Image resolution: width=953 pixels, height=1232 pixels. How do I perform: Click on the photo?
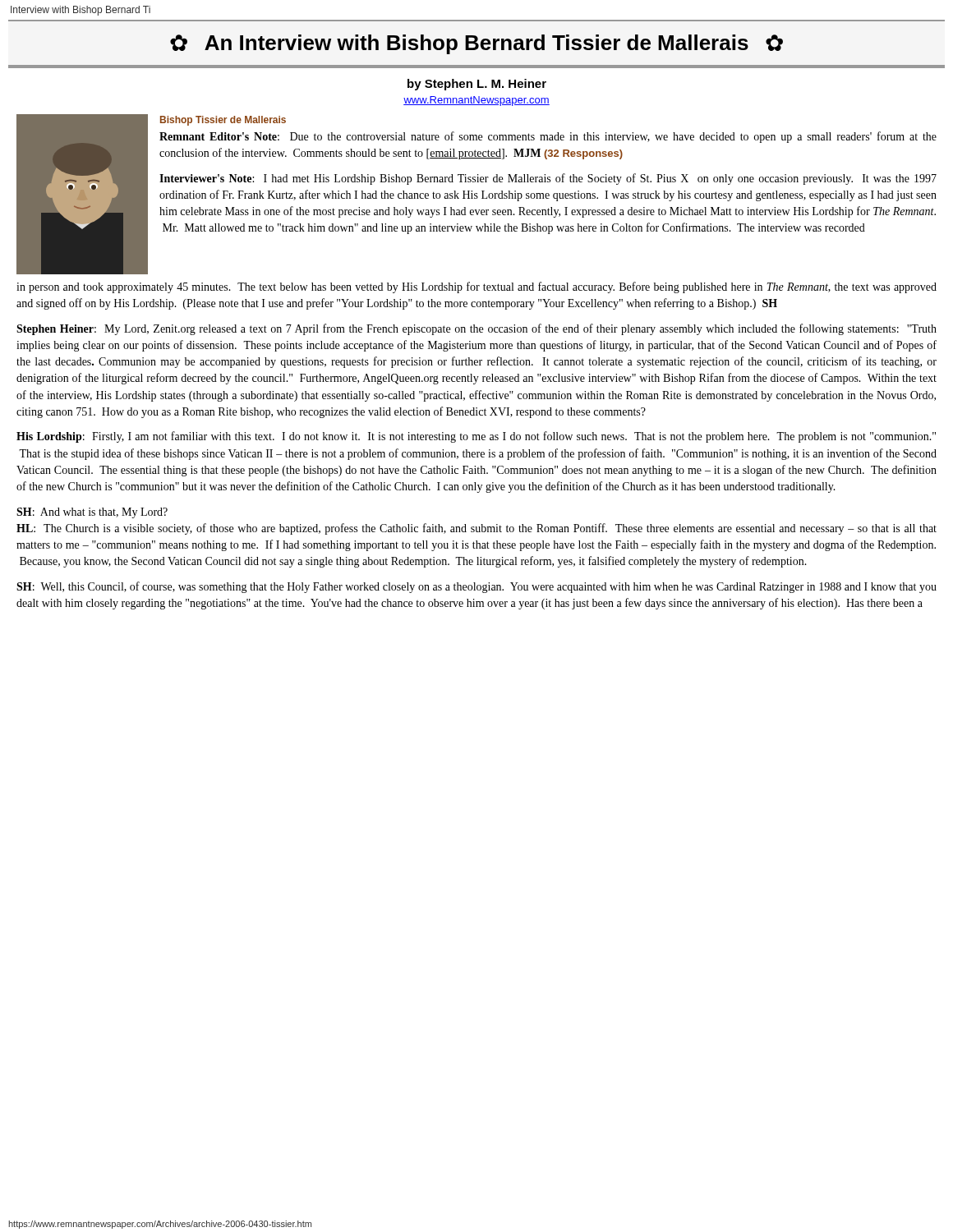pos(82,194)
